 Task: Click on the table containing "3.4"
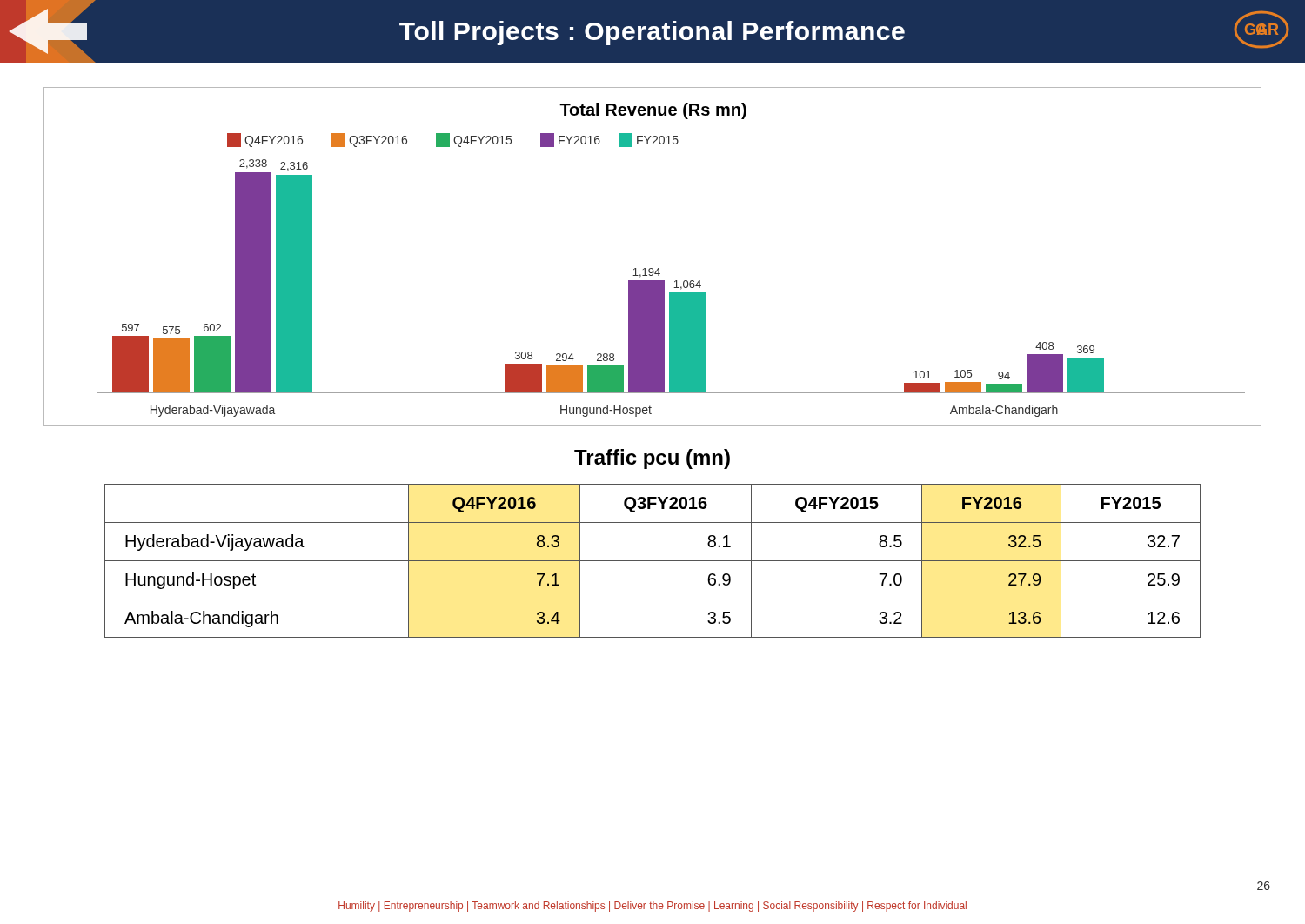[x=652, y=561]
